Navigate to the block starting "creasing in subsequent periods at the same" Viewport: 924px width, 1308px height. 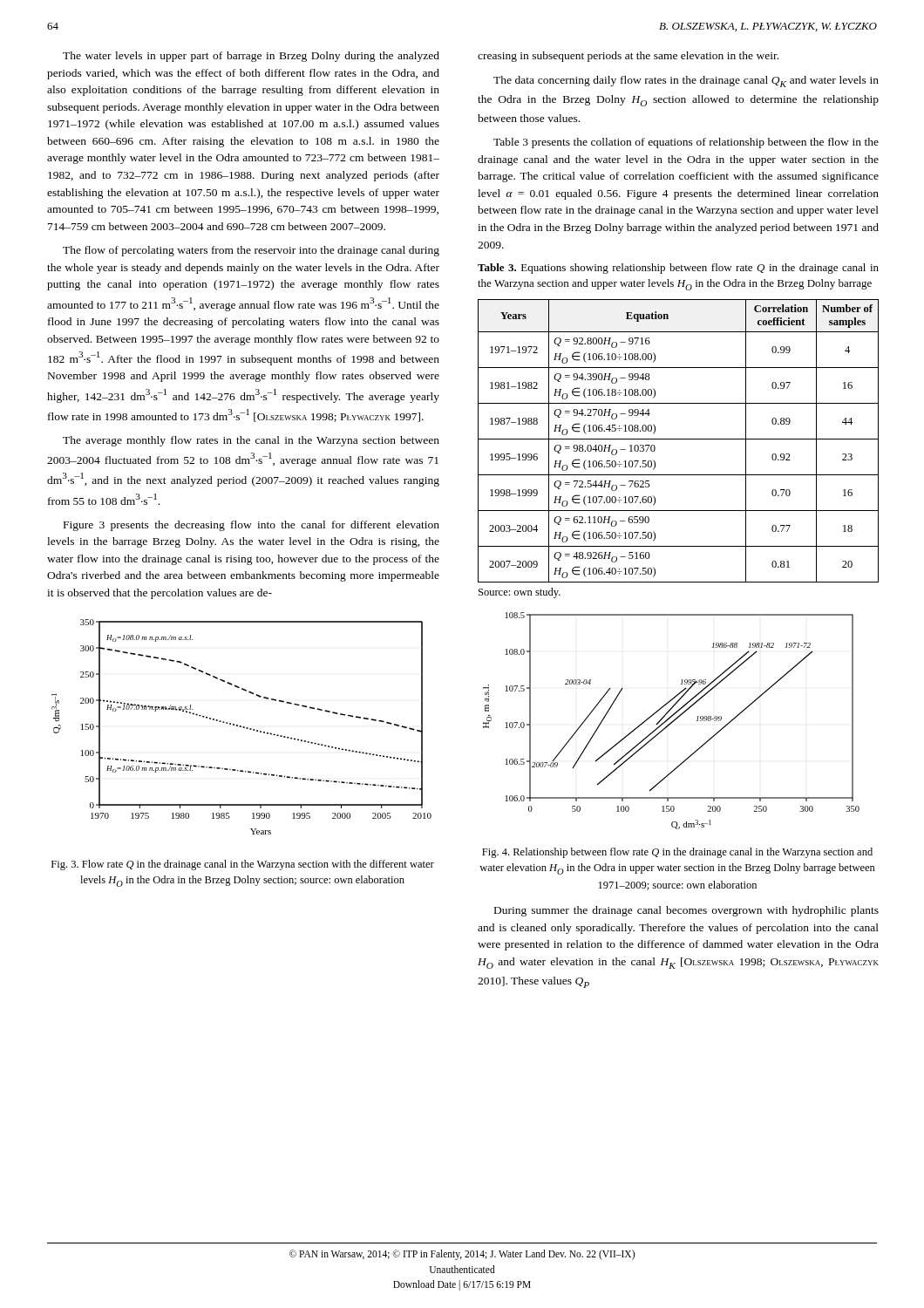click(678, 150)
